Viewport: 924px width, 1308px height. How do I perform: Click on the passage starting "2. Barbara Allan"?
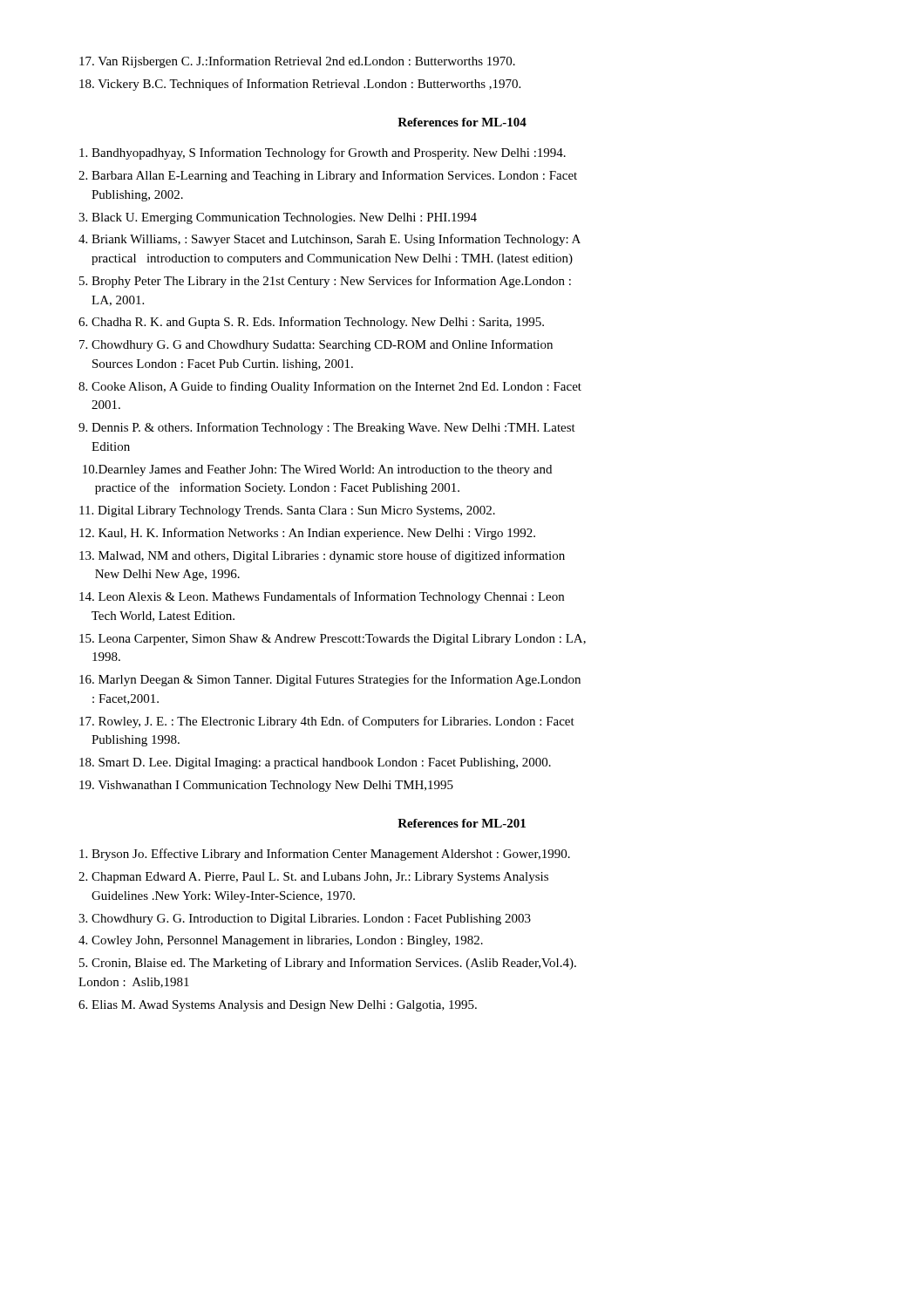pyautogui.click(x=328, y=185)
